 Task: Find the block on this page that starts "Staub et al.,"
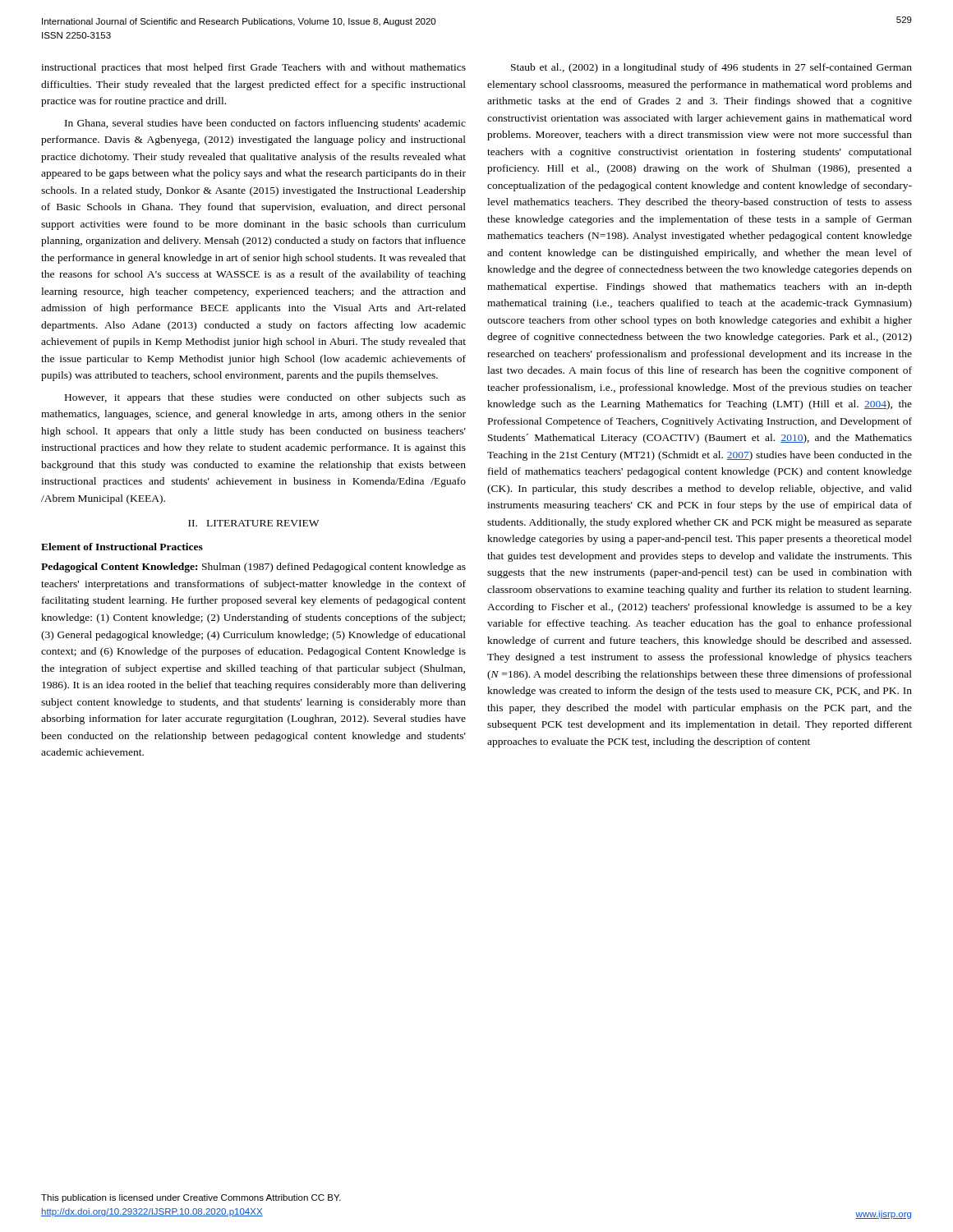click(700, 404)
